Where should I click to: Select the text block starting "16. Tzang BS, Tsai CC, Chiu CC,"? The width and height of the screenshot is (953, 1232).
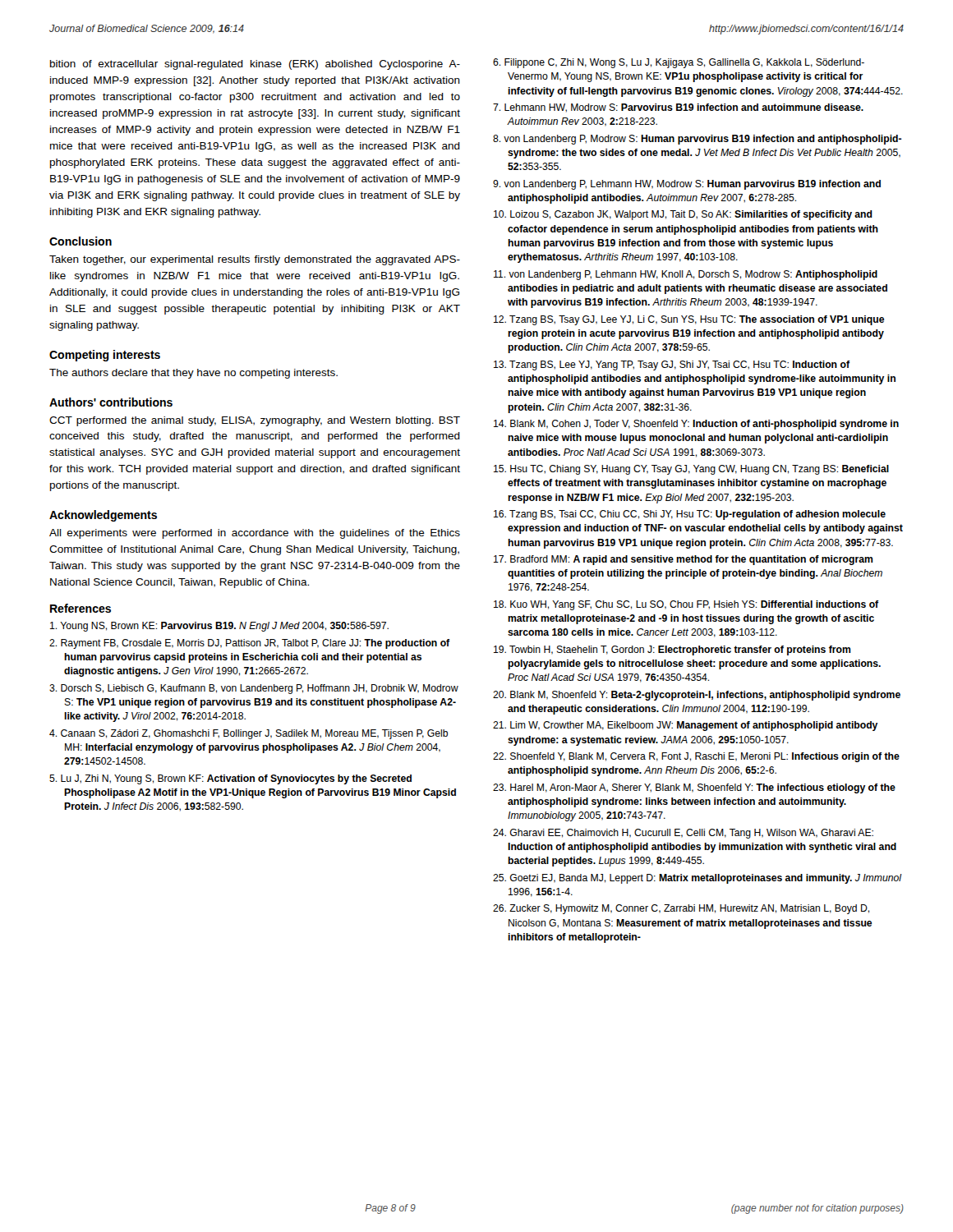point(698,528)
